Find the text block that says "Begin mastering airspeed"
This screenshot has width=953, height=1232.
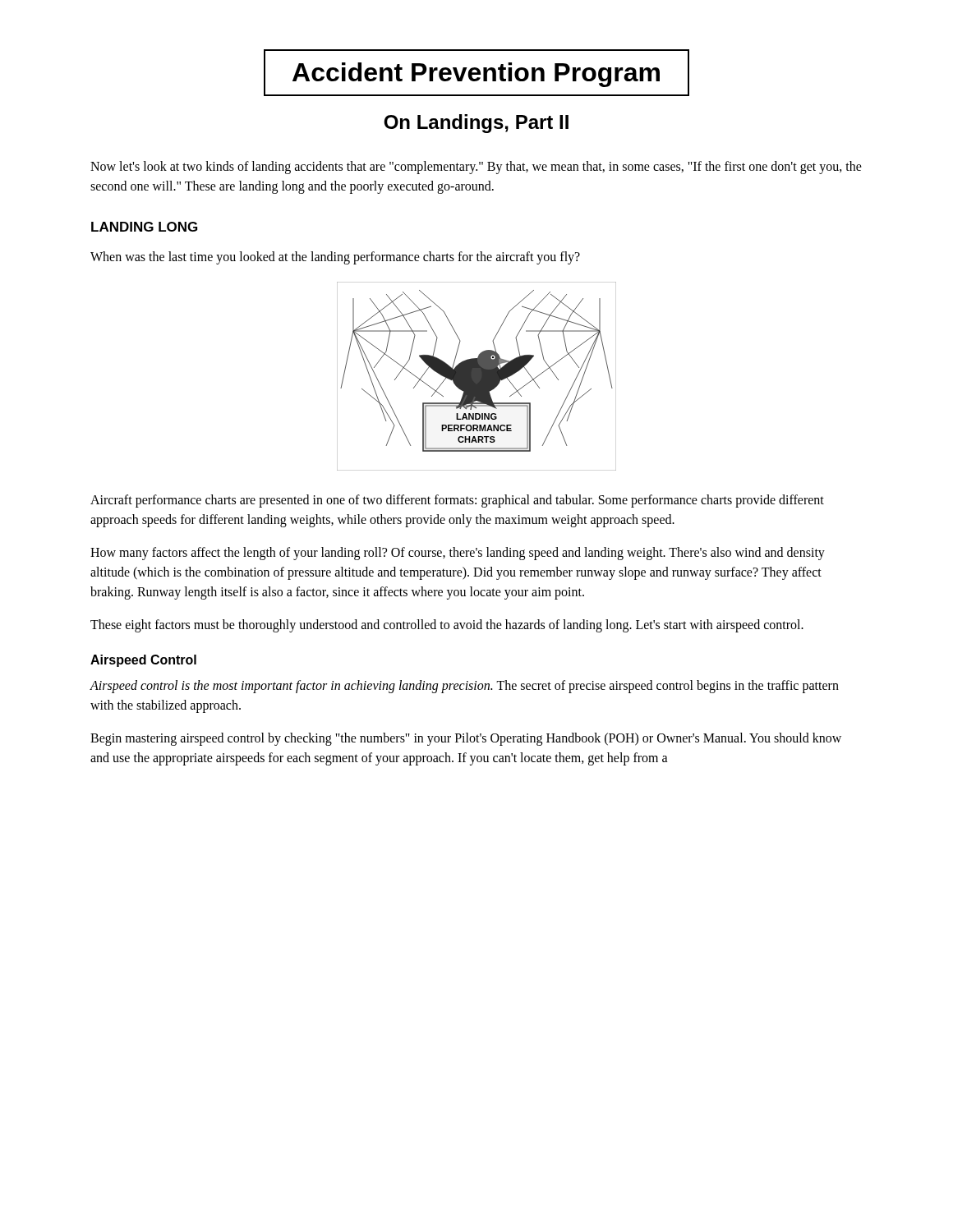466,748
